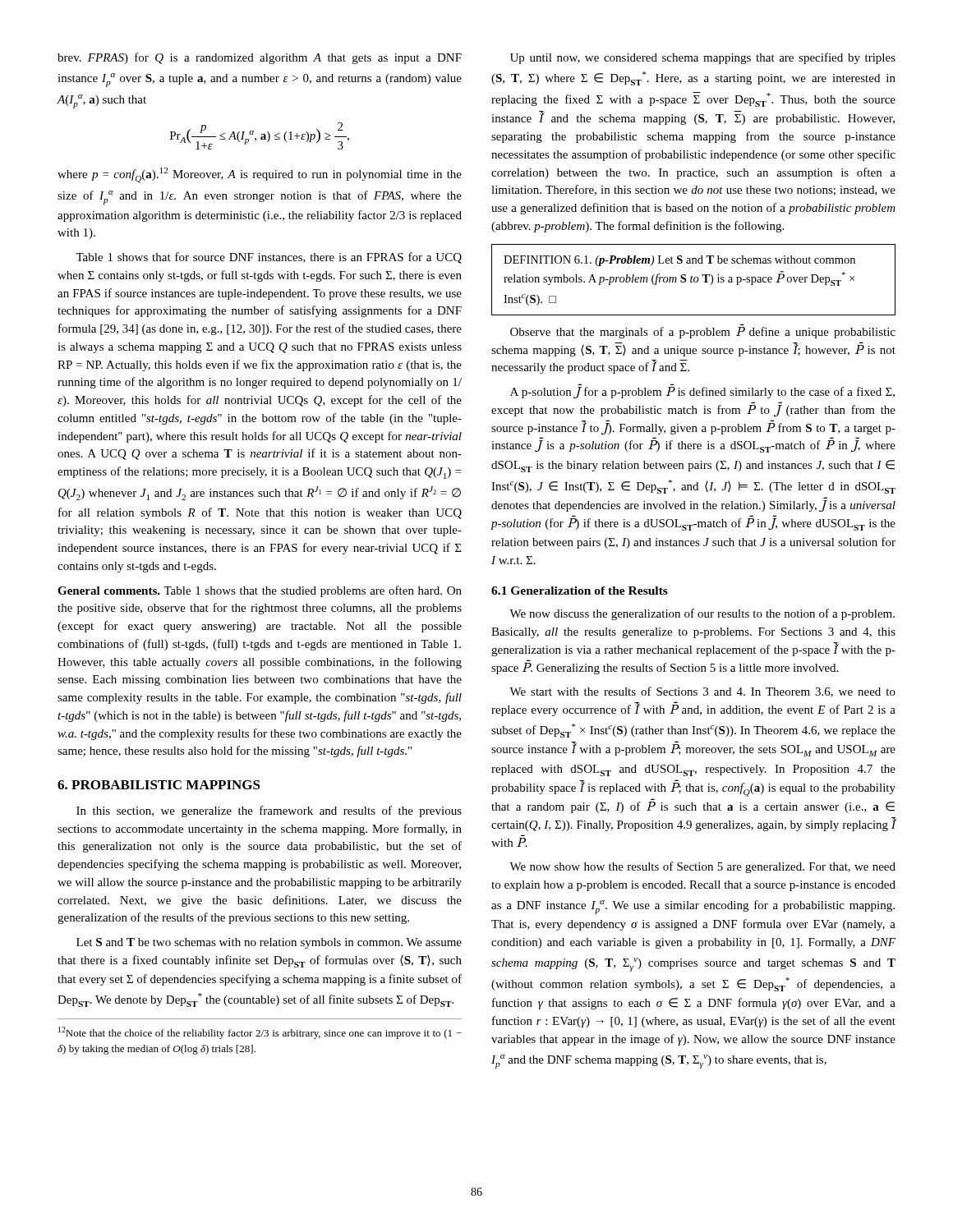953x1232 pixels.
Task: Find the text block with the text "A p-solution J̄ for a"
Action: [x=693, y=477]
